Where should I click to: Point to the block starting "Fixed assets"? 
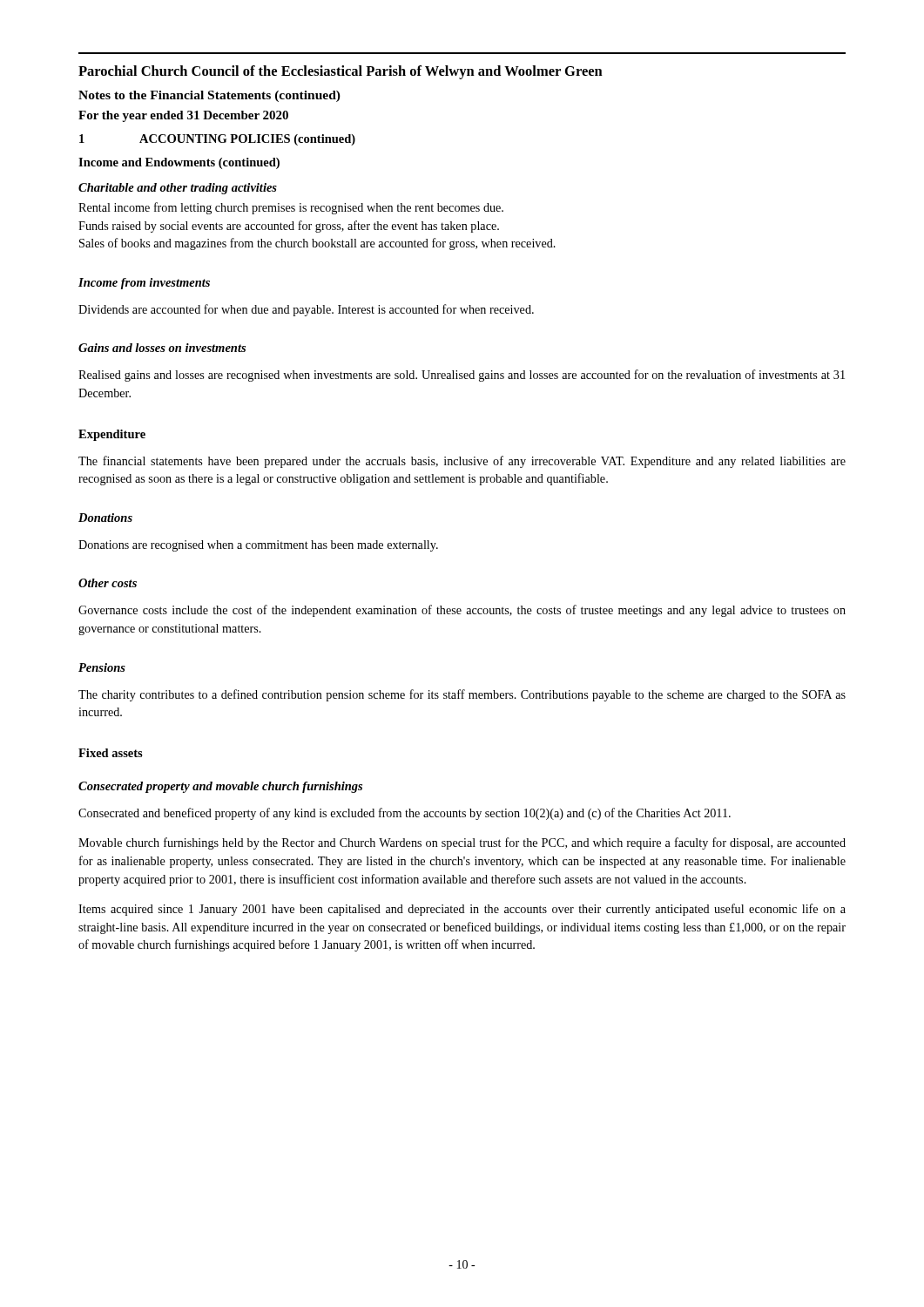point(110,753)
